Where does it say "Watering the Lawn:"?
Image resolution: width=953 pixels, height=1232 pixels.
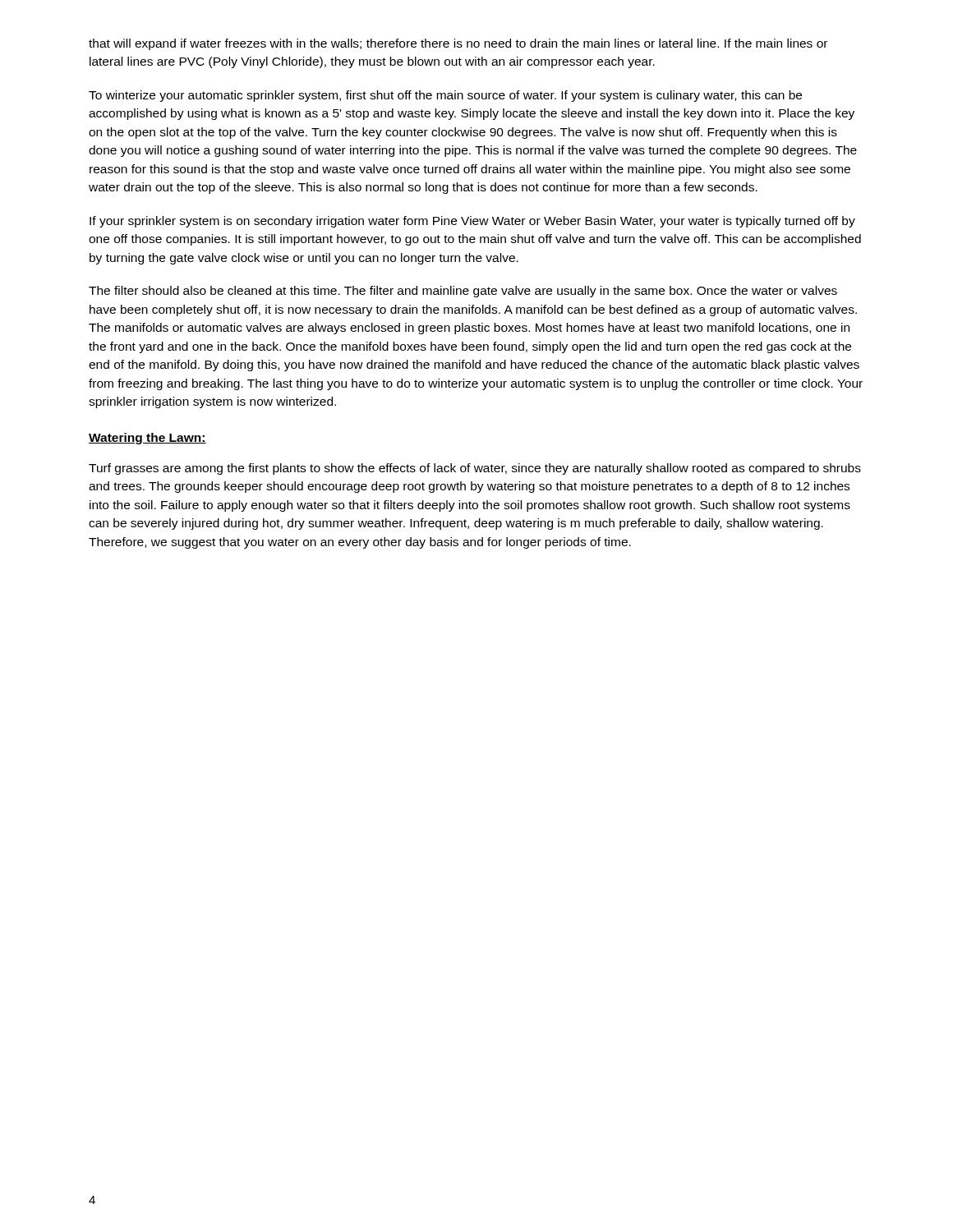click(147, 438)
